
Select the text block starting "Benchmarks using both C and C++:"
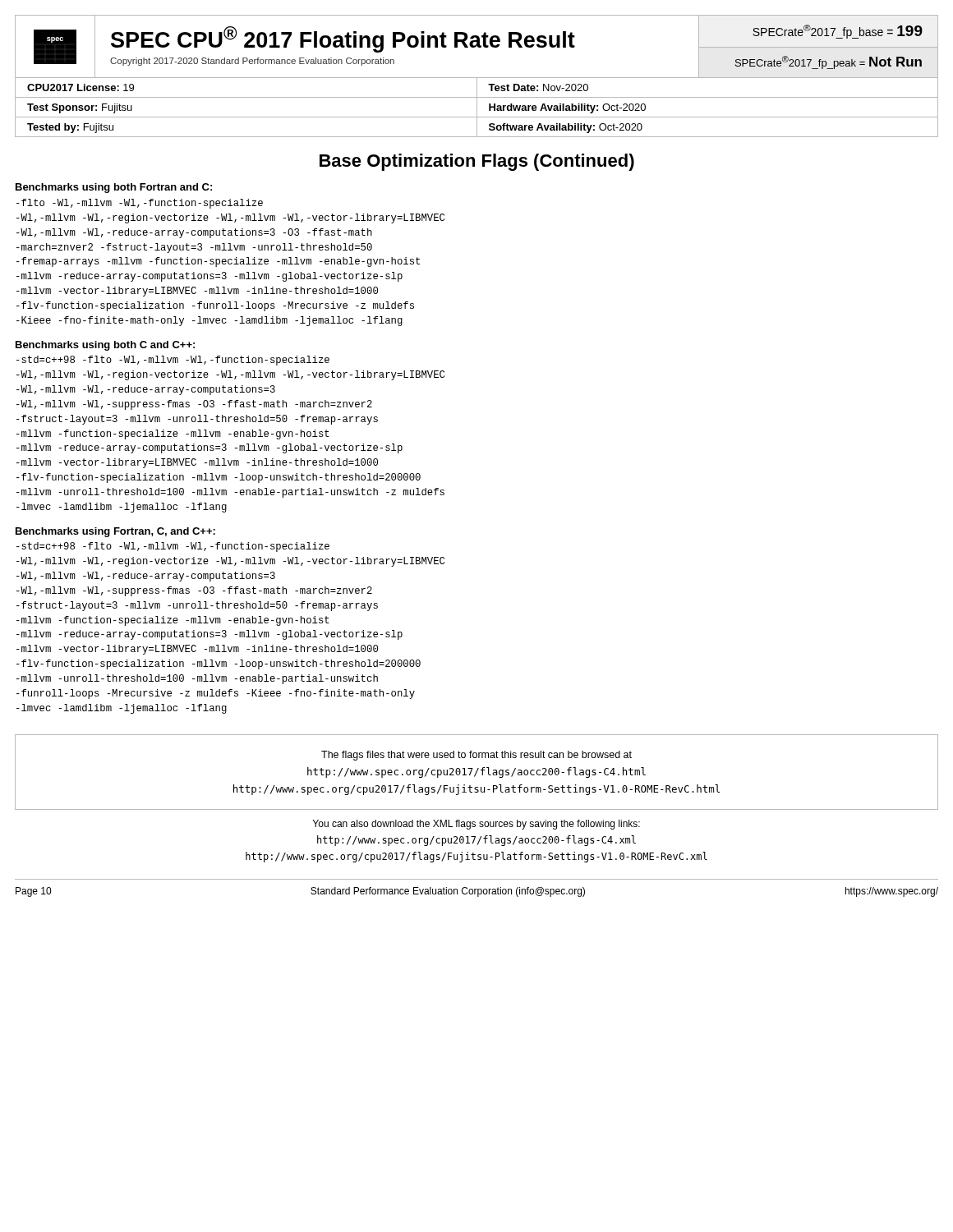click(x=105, y=344)
